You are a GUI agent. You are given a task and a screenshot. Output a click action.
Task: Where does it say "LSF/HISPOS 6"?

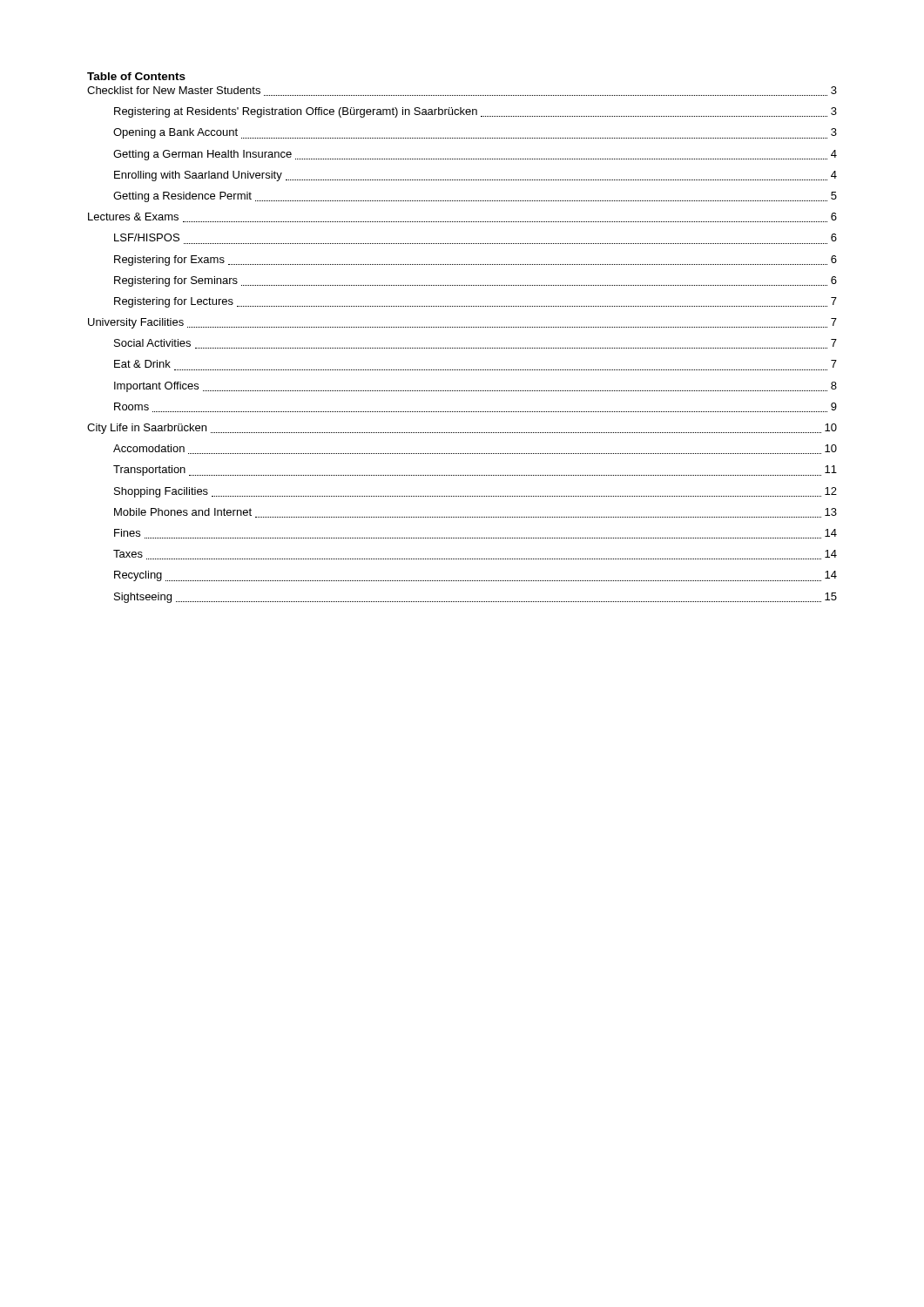(x=475, y=238)
